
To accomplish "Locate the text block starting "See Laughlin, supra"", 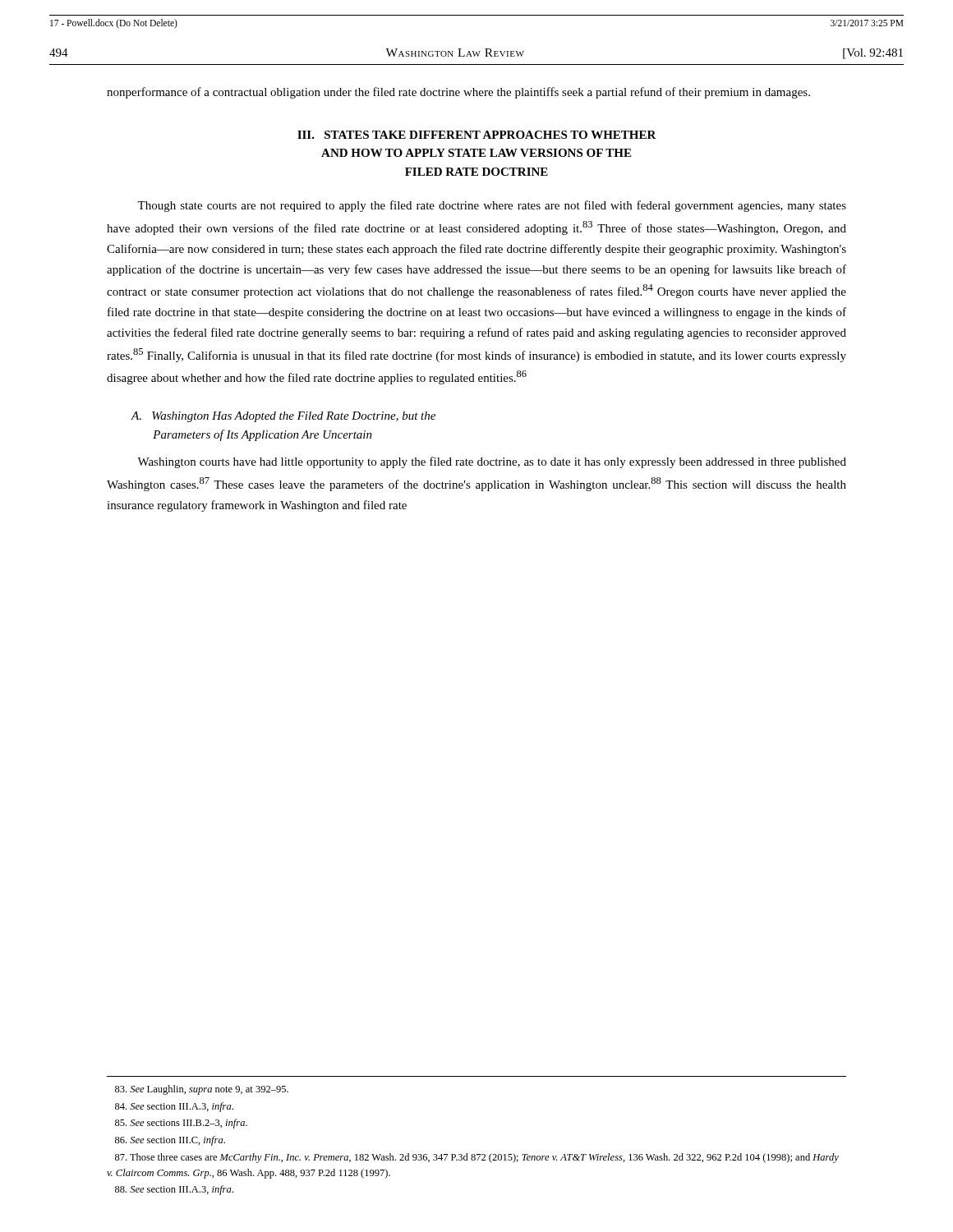I will coord(198,1089).
